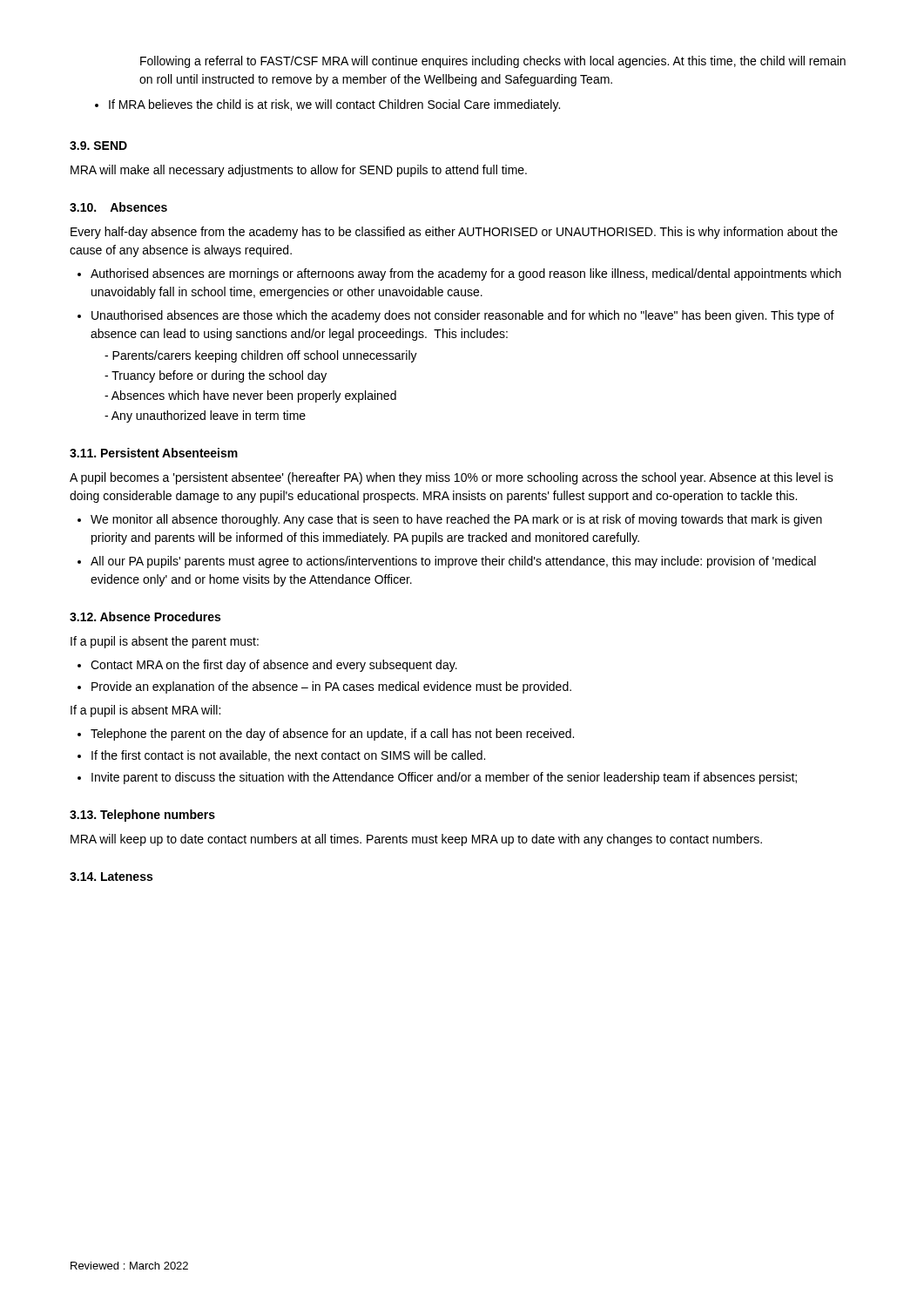Viewport: 924px width, 1307px height.
Task: Click on the block starting "3.12. Absence Procedures"
Action: [x=145, y=617]
